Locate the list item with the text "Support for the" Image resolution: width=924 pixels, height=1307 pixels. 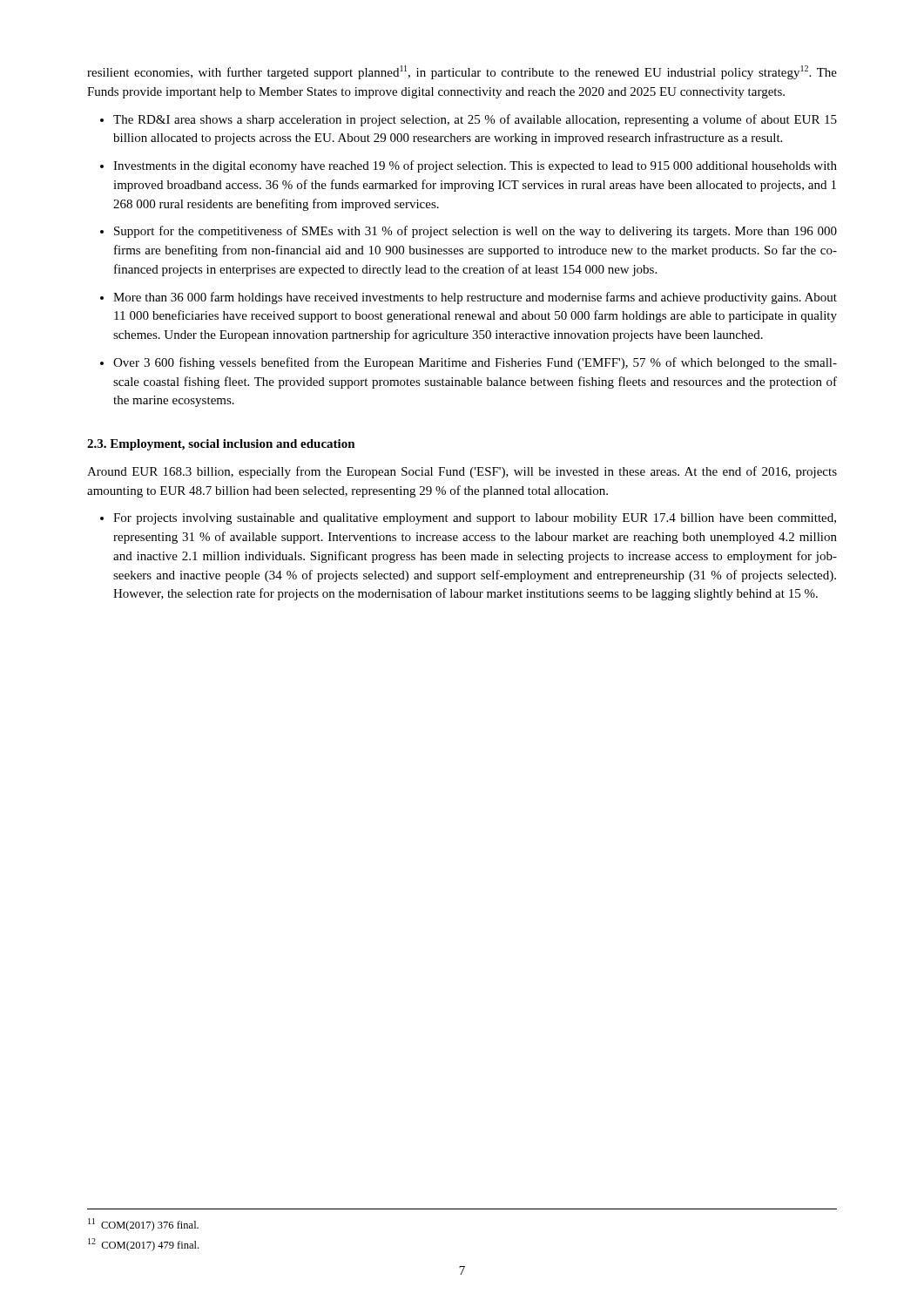[475, 251]
